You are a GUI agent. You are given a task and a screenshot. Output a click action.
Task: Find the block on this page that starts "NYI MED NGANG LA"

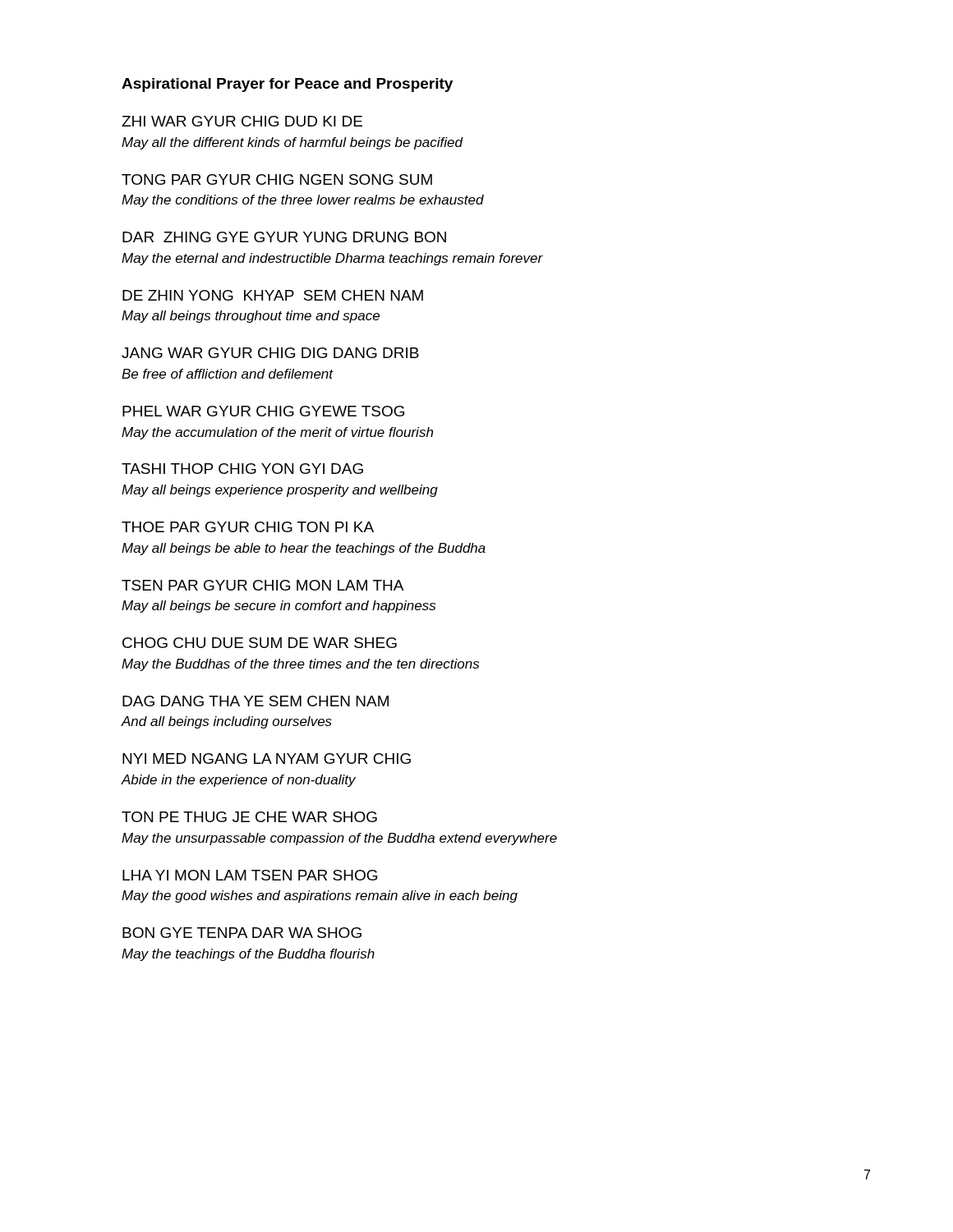[267, 759]
